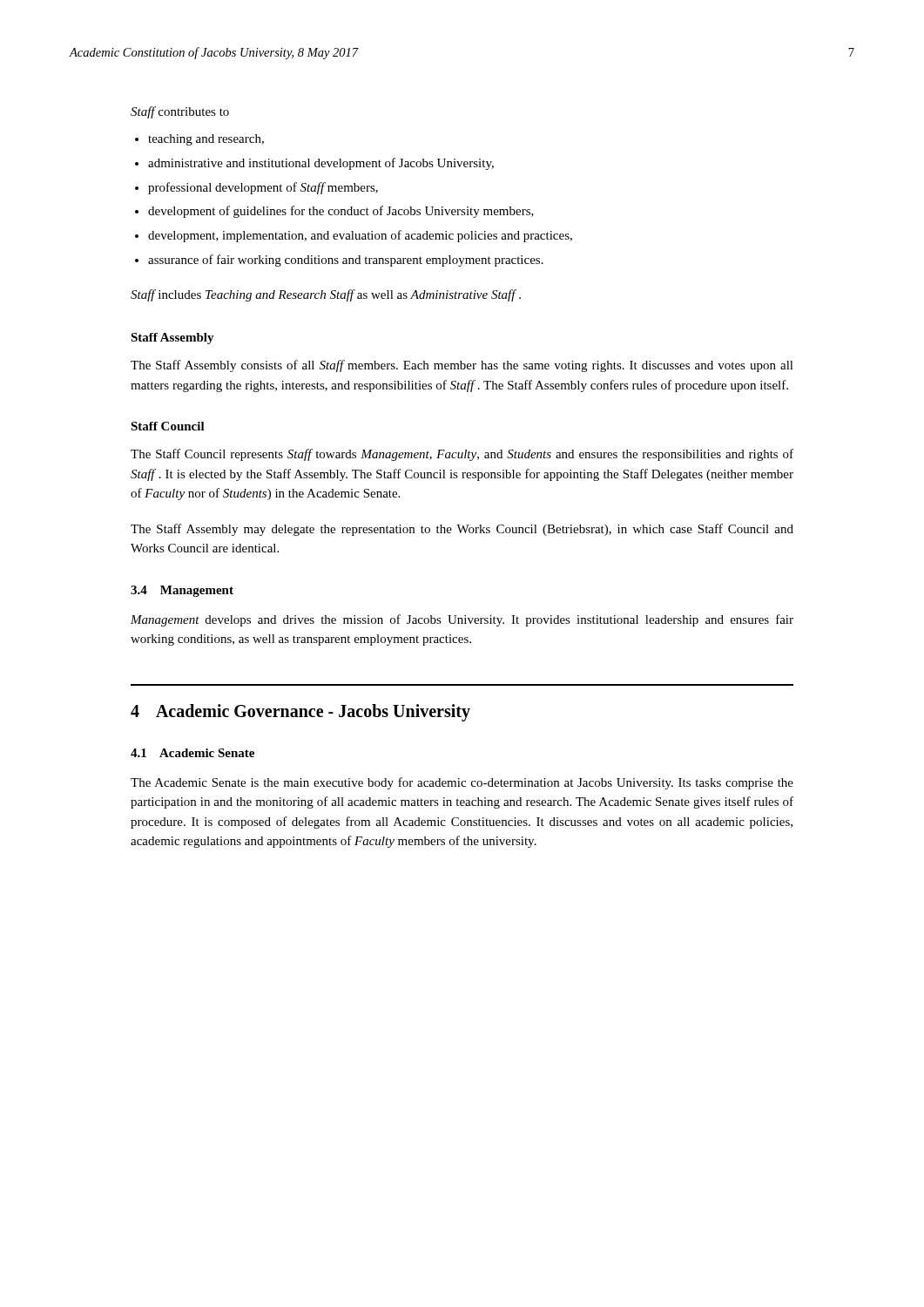The image size is (924, 1307).
Task: Select the section header that reads "4.1 Academic Senate"
Action: pos(193,753)
